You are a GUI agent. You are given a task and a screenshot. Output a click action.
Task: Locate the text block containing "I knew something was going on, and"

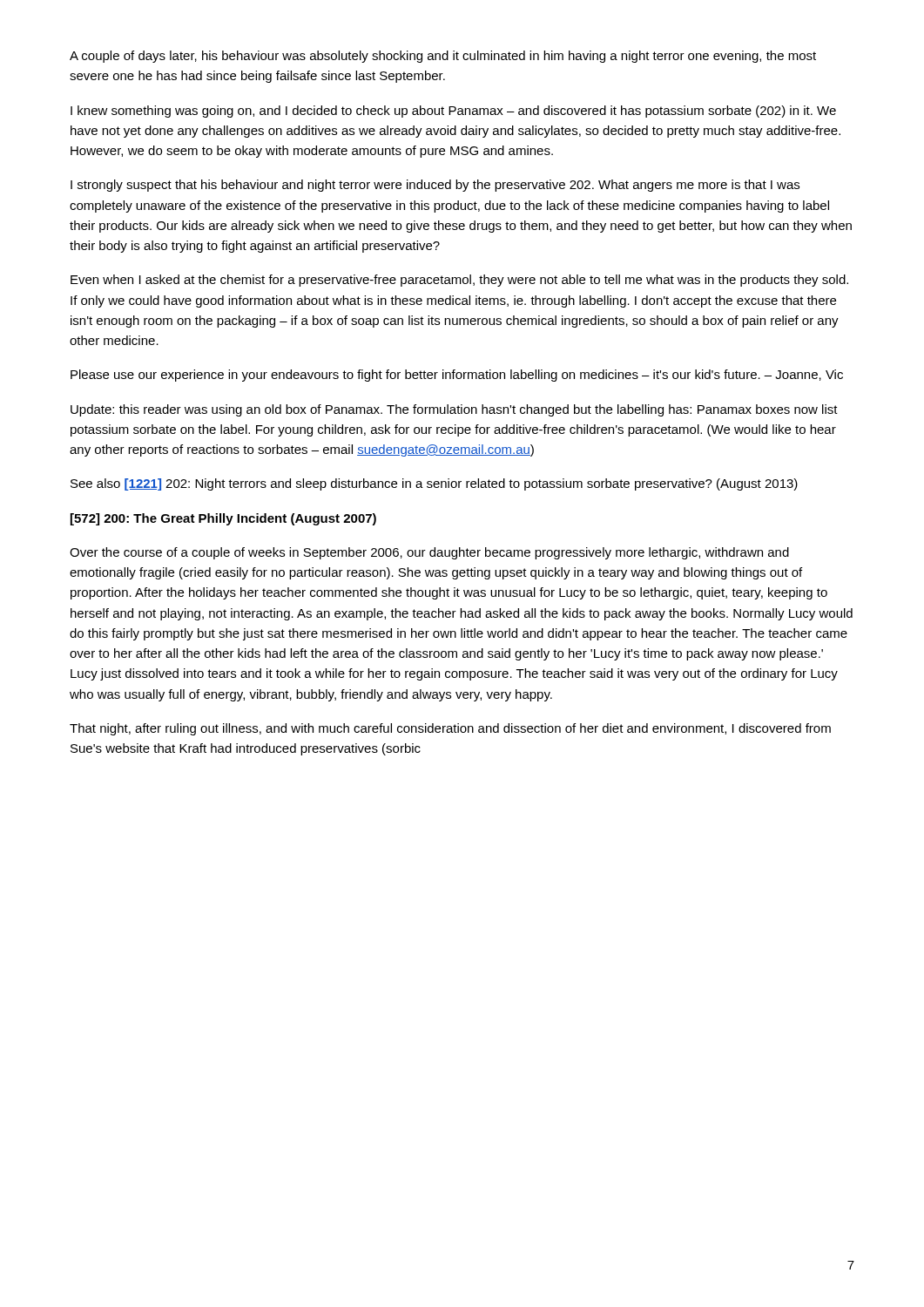click(462, 130)
